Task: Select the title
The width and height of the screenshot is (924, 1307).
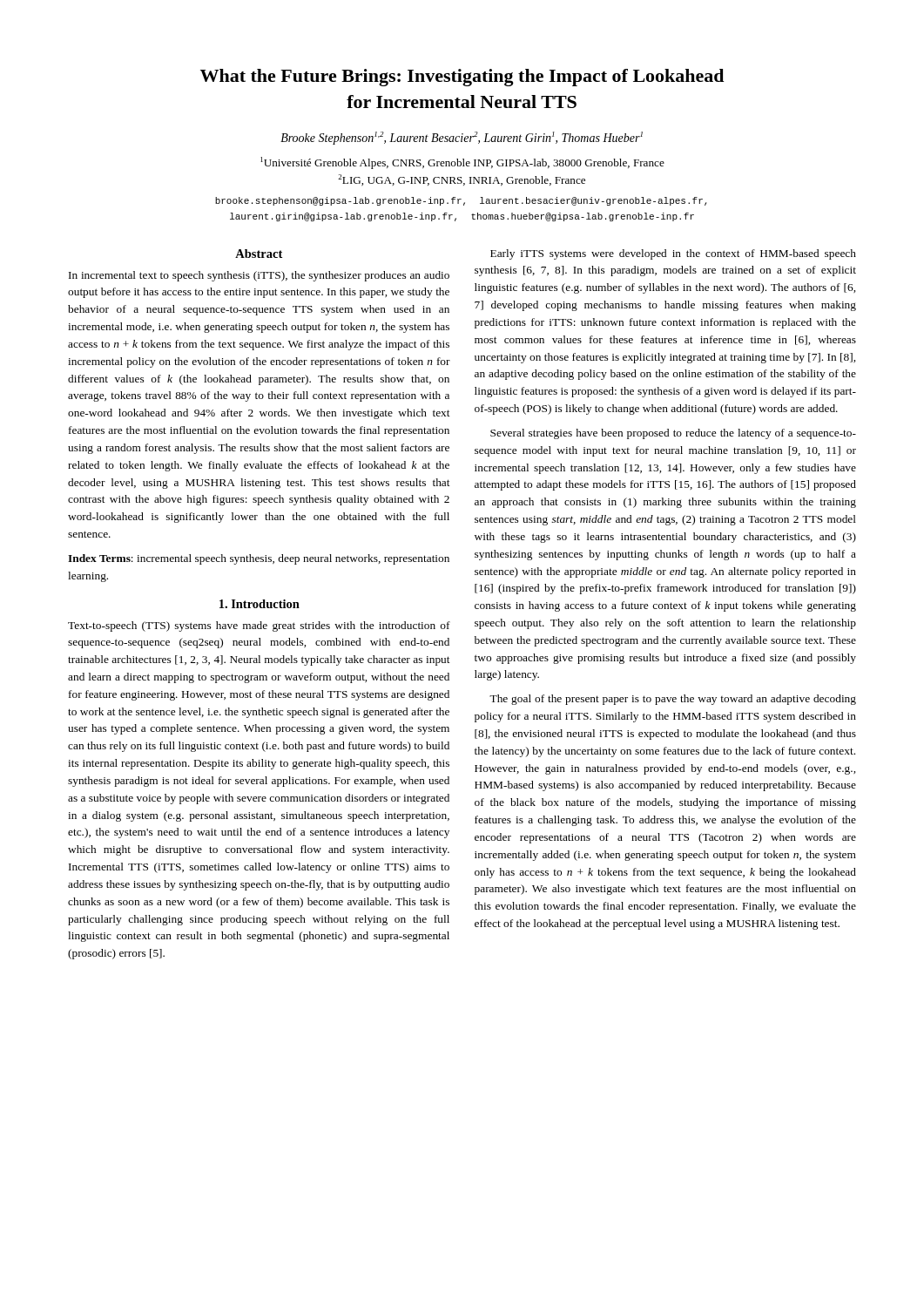Action: (462, 89)
